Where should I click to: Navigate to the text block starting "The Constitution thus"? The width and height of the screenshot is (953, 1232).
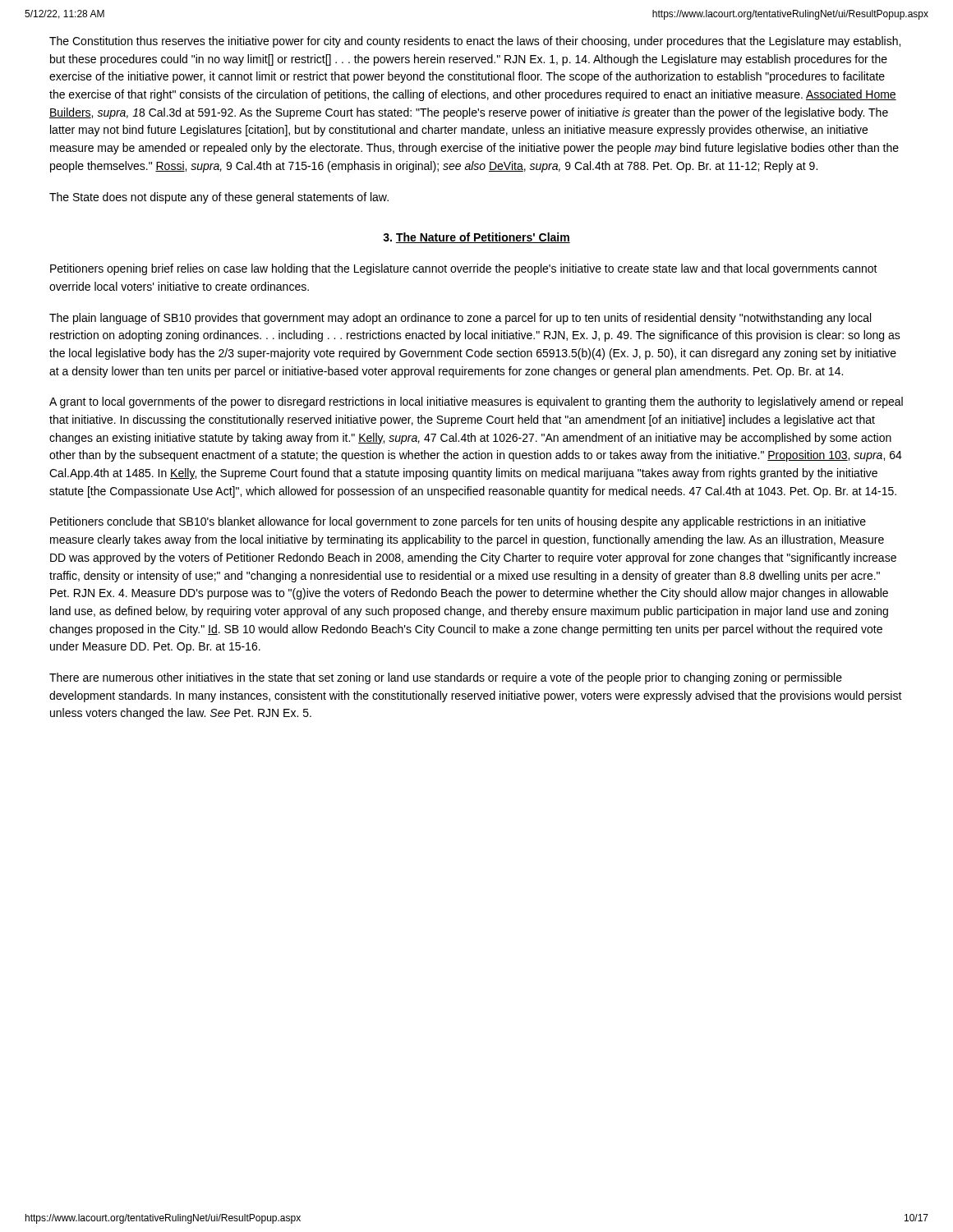click(x=475, y=103)
